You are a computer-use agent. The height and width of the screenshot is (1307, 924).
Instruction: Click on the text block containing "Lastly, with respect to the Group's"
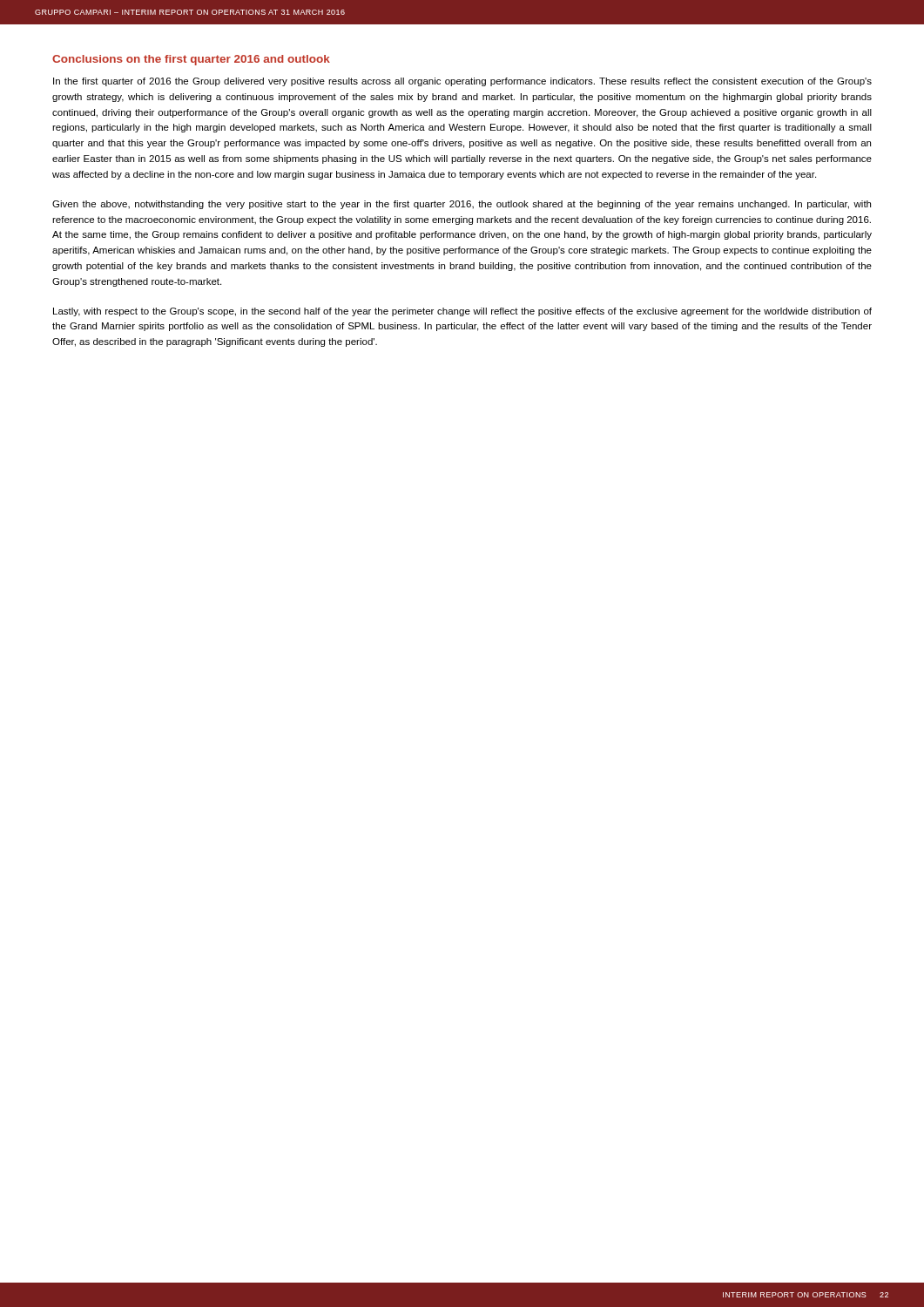point(462,326)
